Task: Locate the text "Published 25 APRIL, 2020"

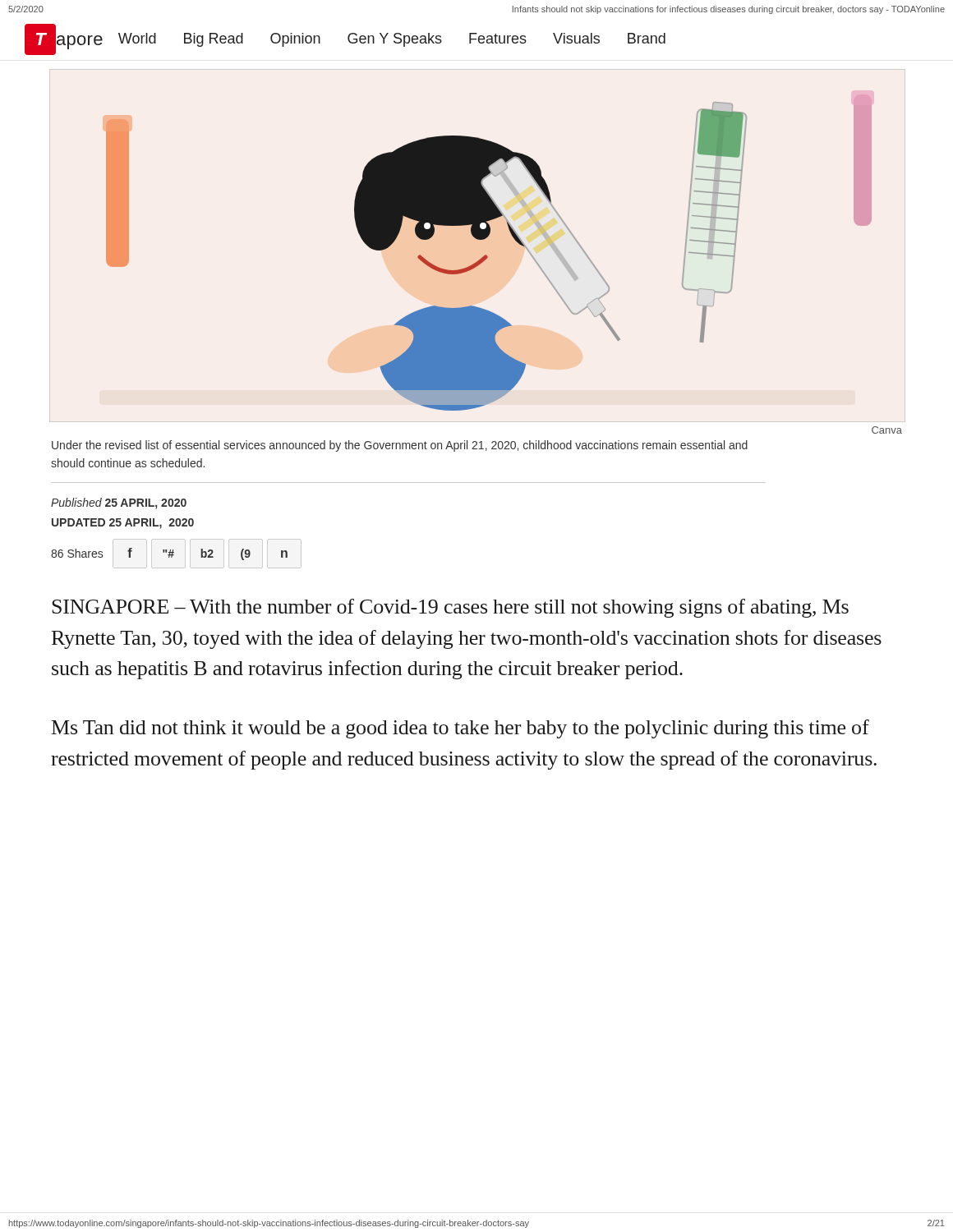Action: click(x=119, y=503)
